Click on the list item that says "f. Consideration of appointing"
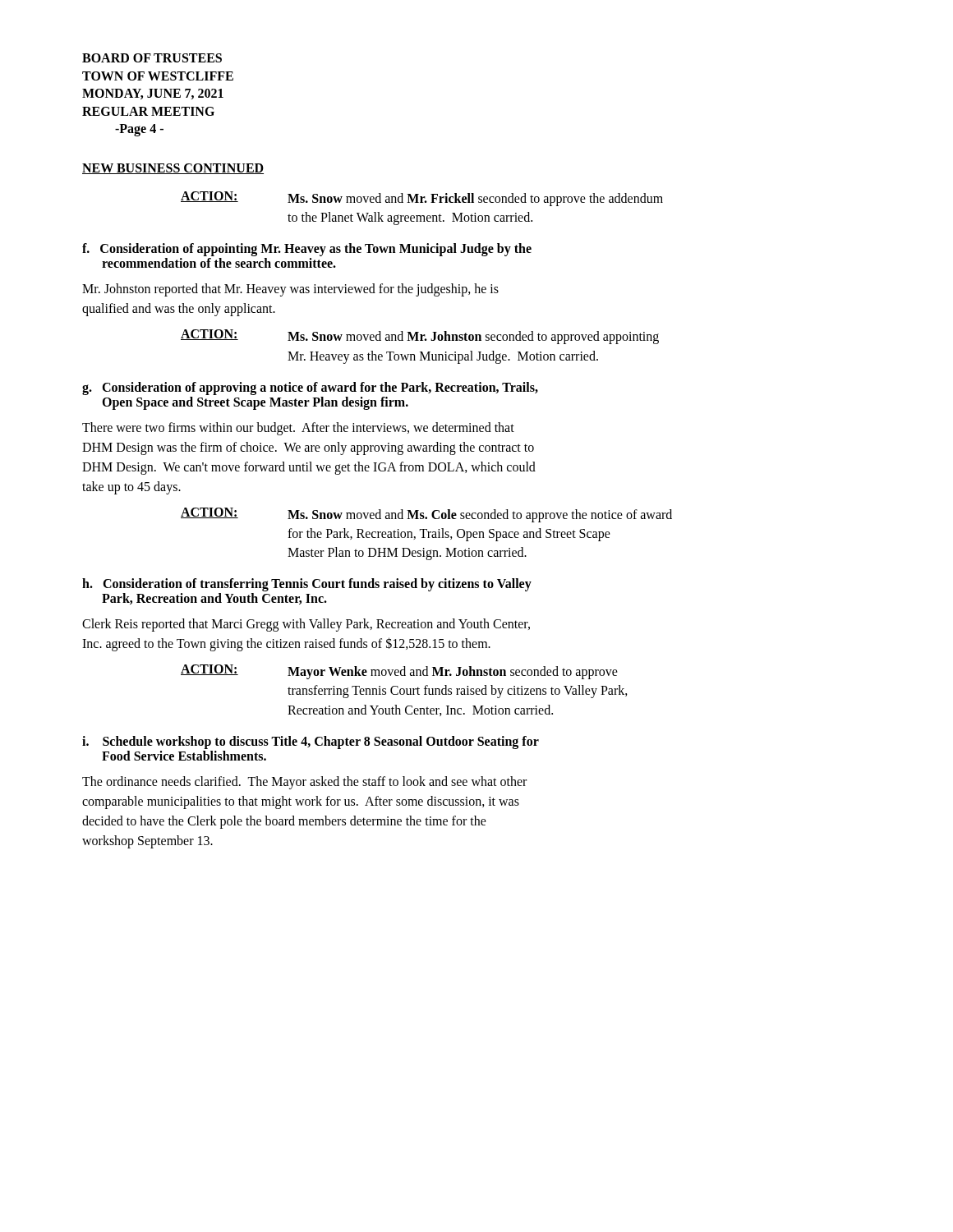Viewport: 953px width, 1232px height. 307,256
